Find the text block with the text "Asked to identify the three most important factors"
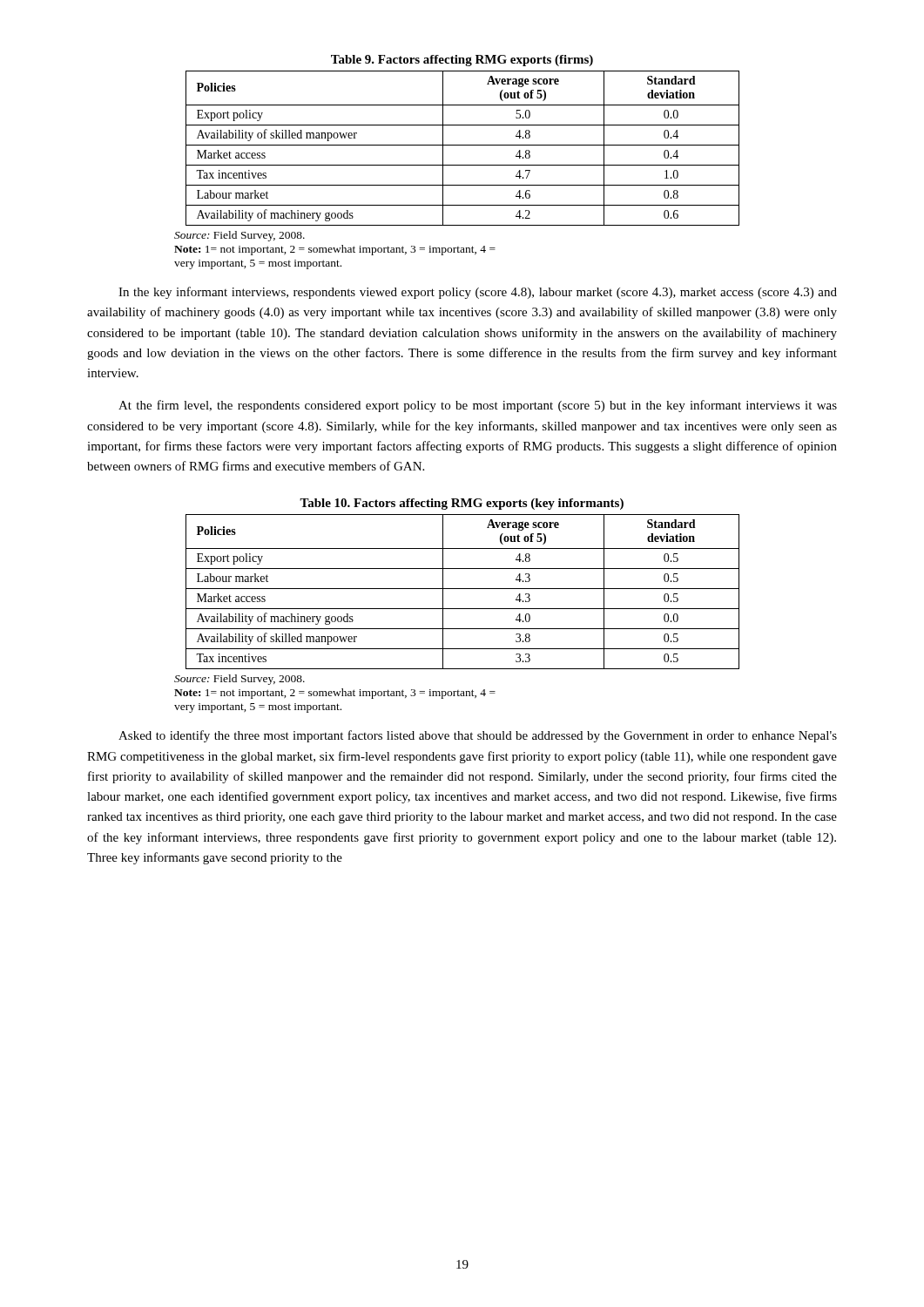Screen dimensions: 1307x924 (462, 796)
